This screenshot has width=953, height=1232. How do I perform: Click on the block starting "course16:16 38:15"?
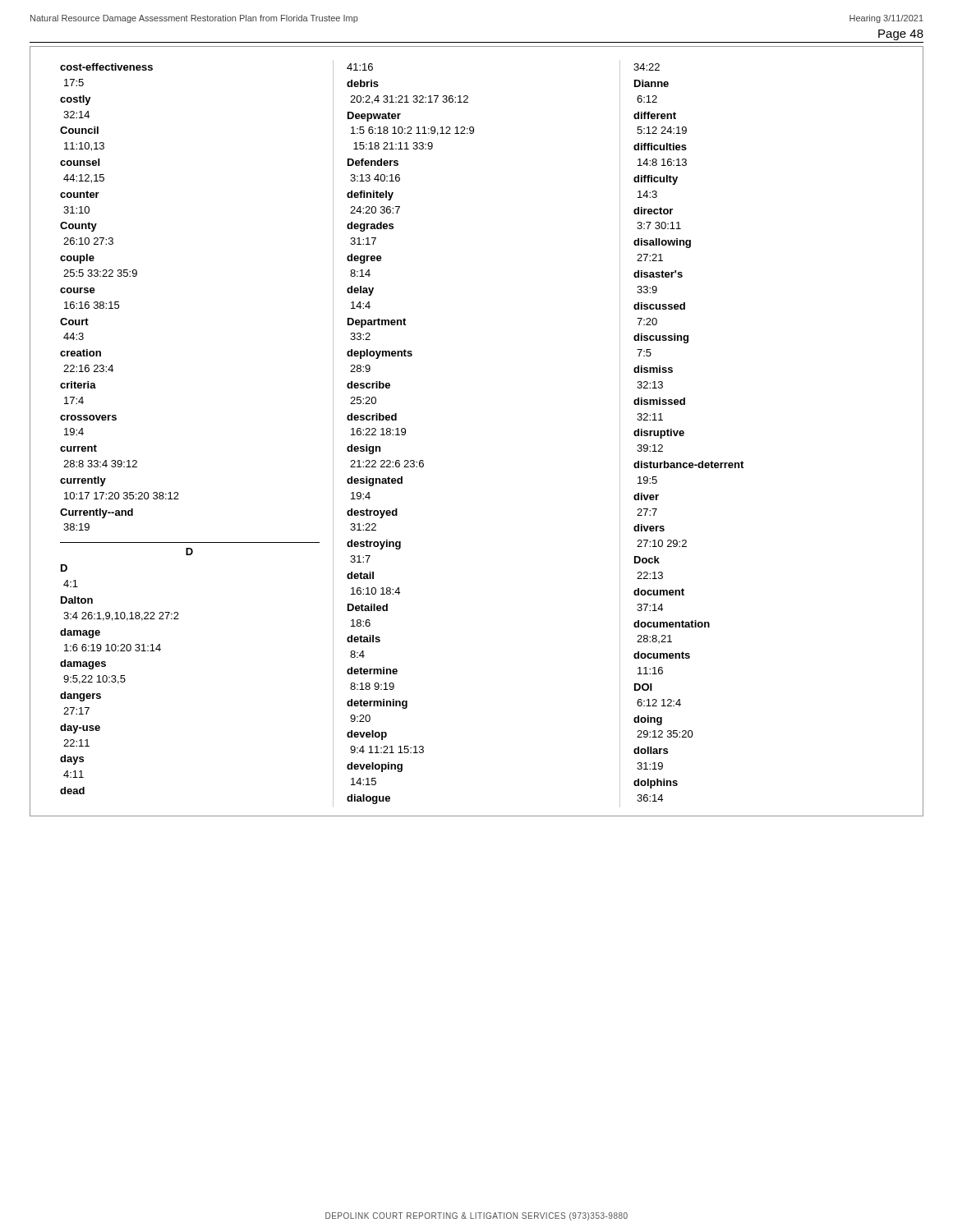click(78, 290)
